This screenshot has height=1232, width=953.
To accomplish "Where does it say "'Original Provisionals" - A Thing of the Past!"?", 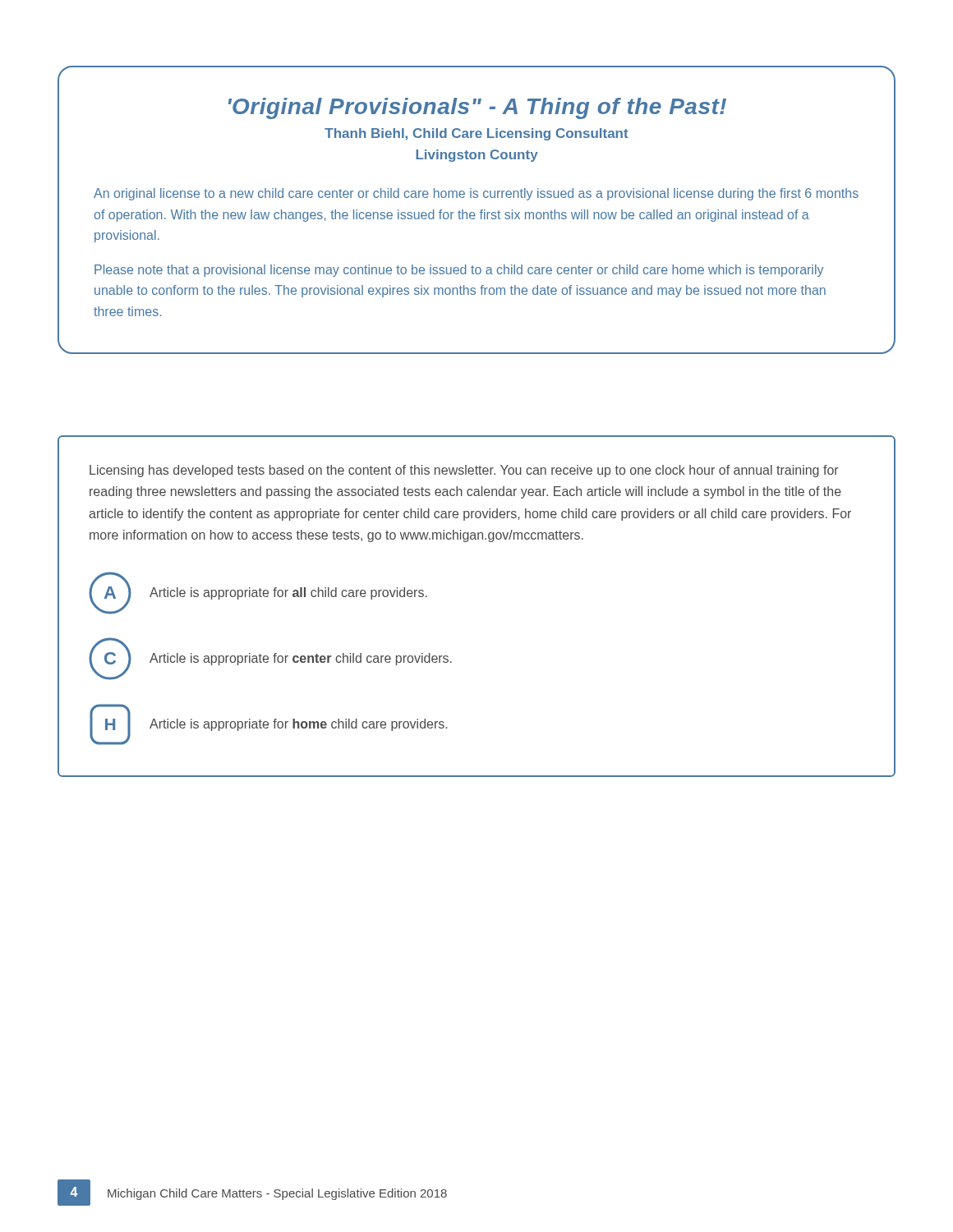I will tap(476, 106).
